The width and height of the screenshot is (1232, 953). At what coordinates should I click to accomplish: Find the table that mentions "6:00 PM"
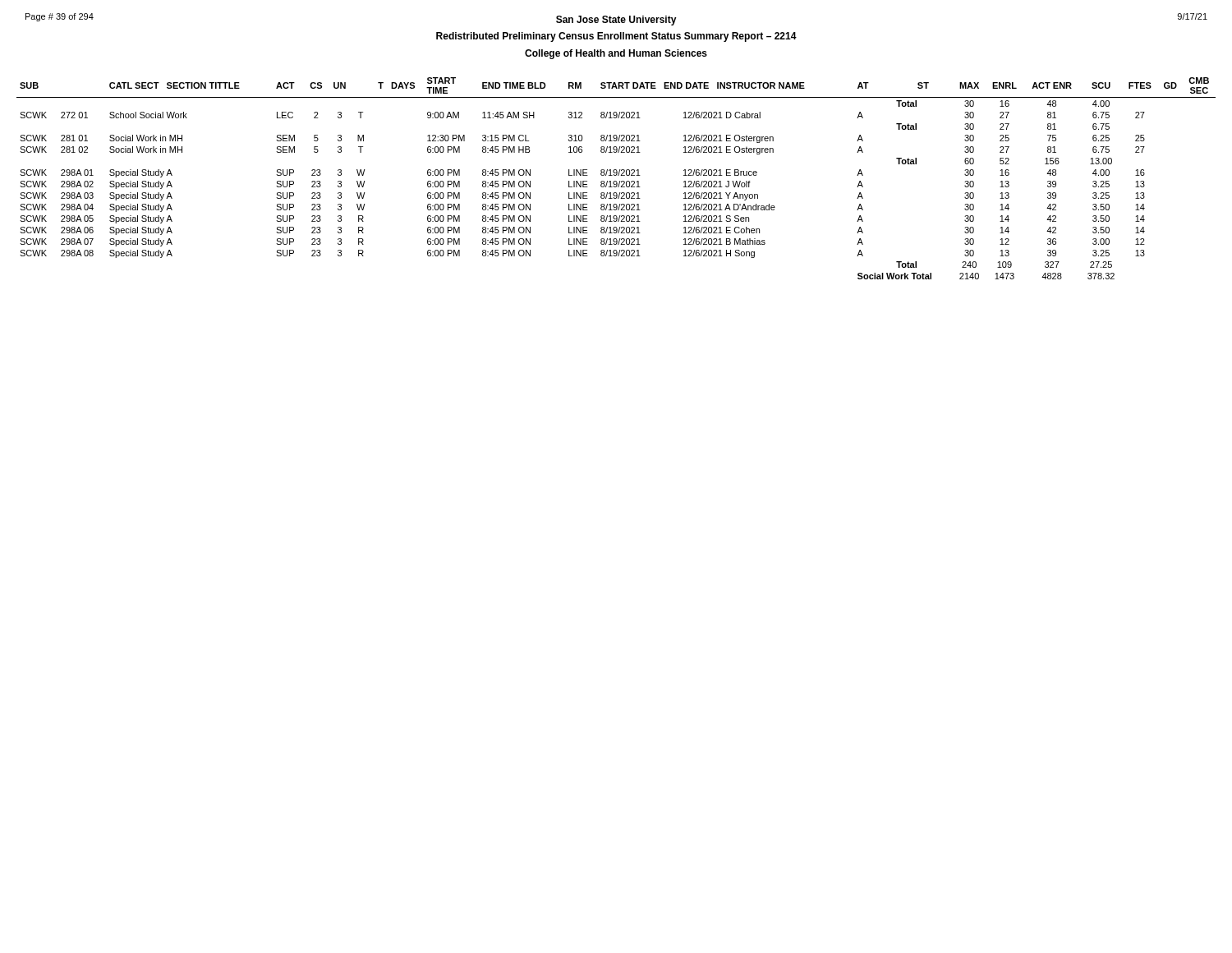(616, 178)
